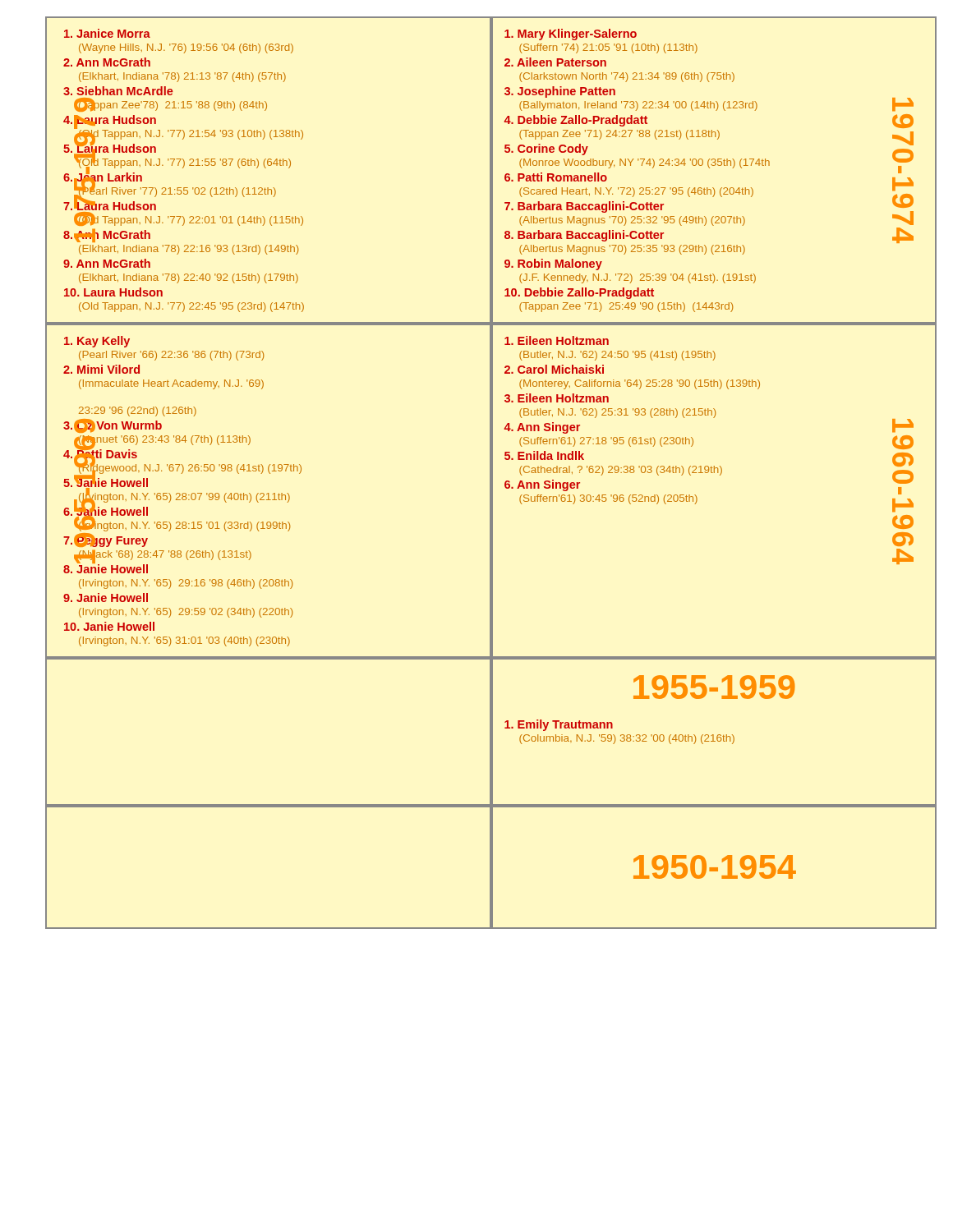The height and width of the screenshot is (1232, 953).
Task: Locate the block starting "8. Barbara Baccaglini-Cotter (Albertus Magnus '70) 25:35 '93"
Action: click(697, 241)
